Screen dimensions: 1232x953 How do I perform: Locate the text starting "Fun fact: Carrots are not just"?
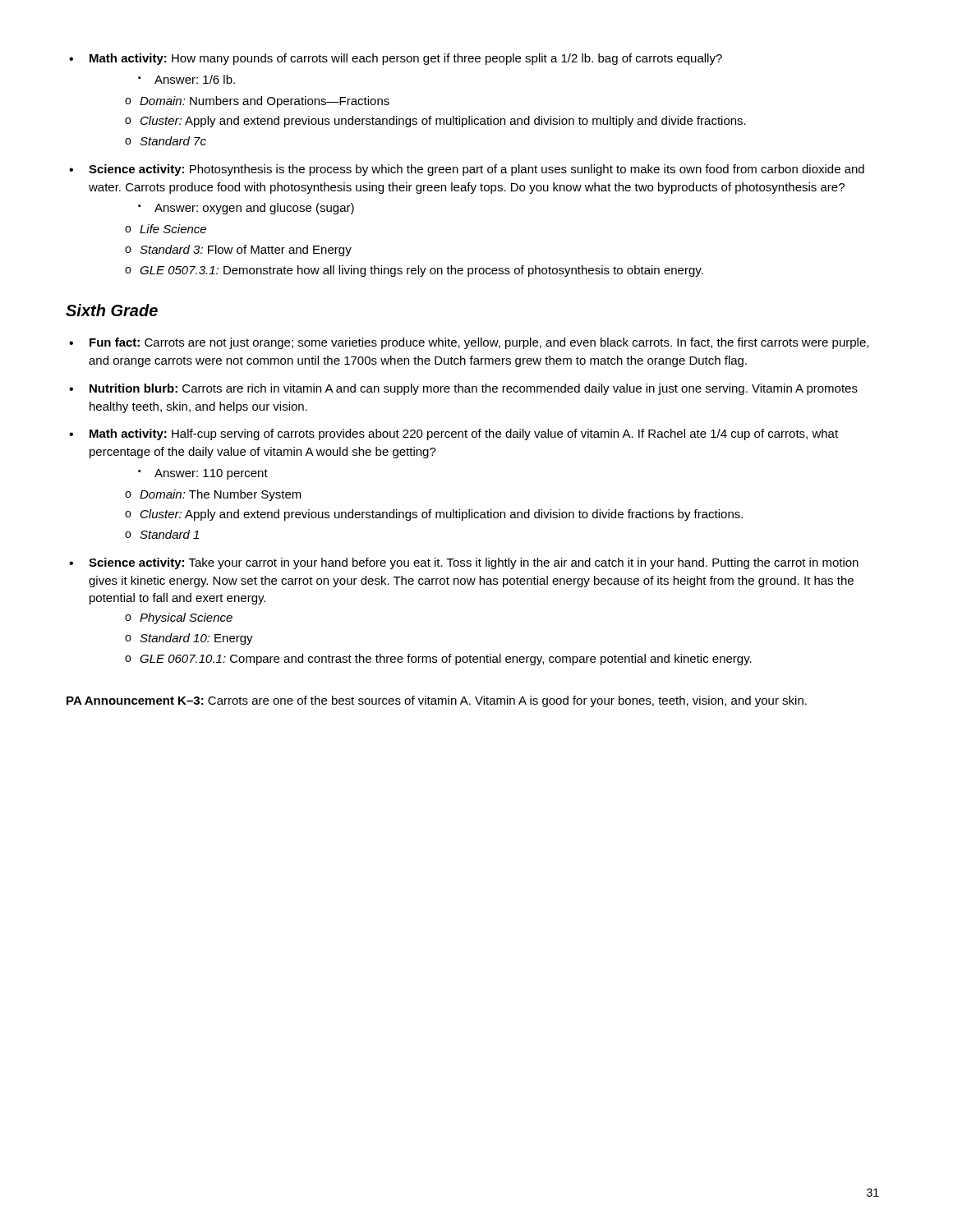pyautogui.click(x=472, y=351)
